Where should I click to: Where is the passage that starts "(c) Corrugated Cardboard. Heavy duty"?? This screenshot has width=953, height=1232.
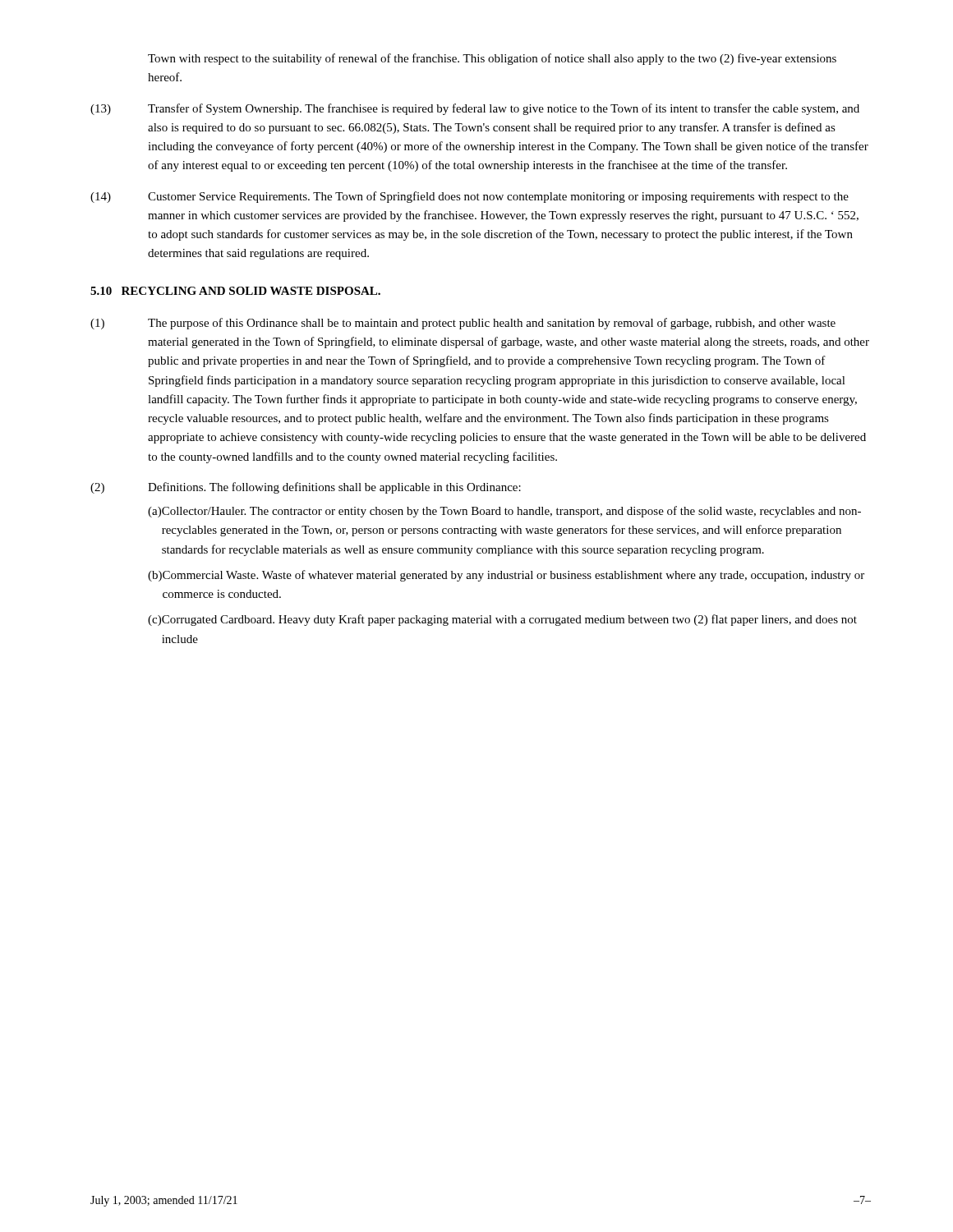pos(509,630)
